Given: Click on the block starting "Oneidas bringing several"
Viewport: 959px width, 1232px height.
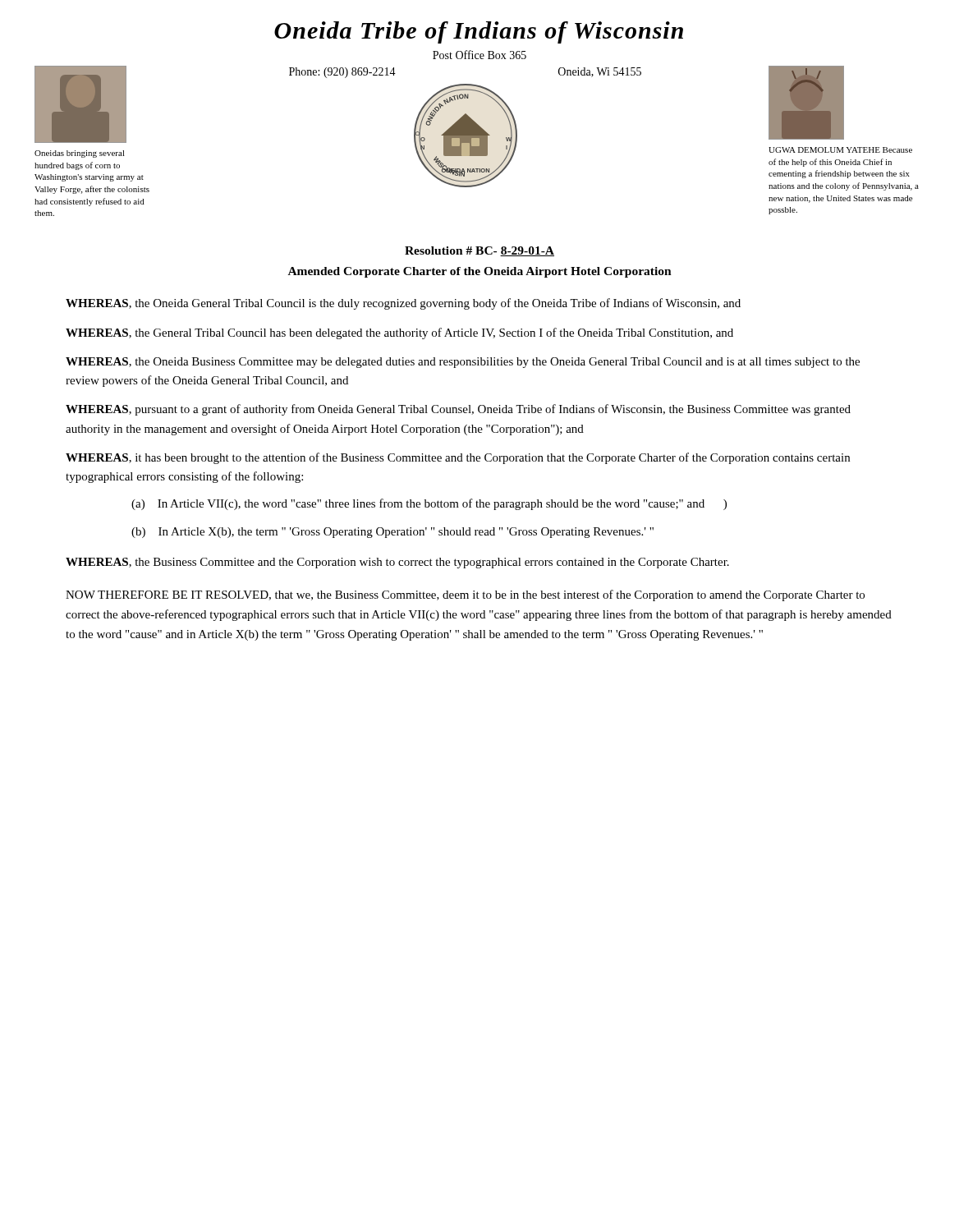Looking at the screenshot, I should (x=92, y=183).
